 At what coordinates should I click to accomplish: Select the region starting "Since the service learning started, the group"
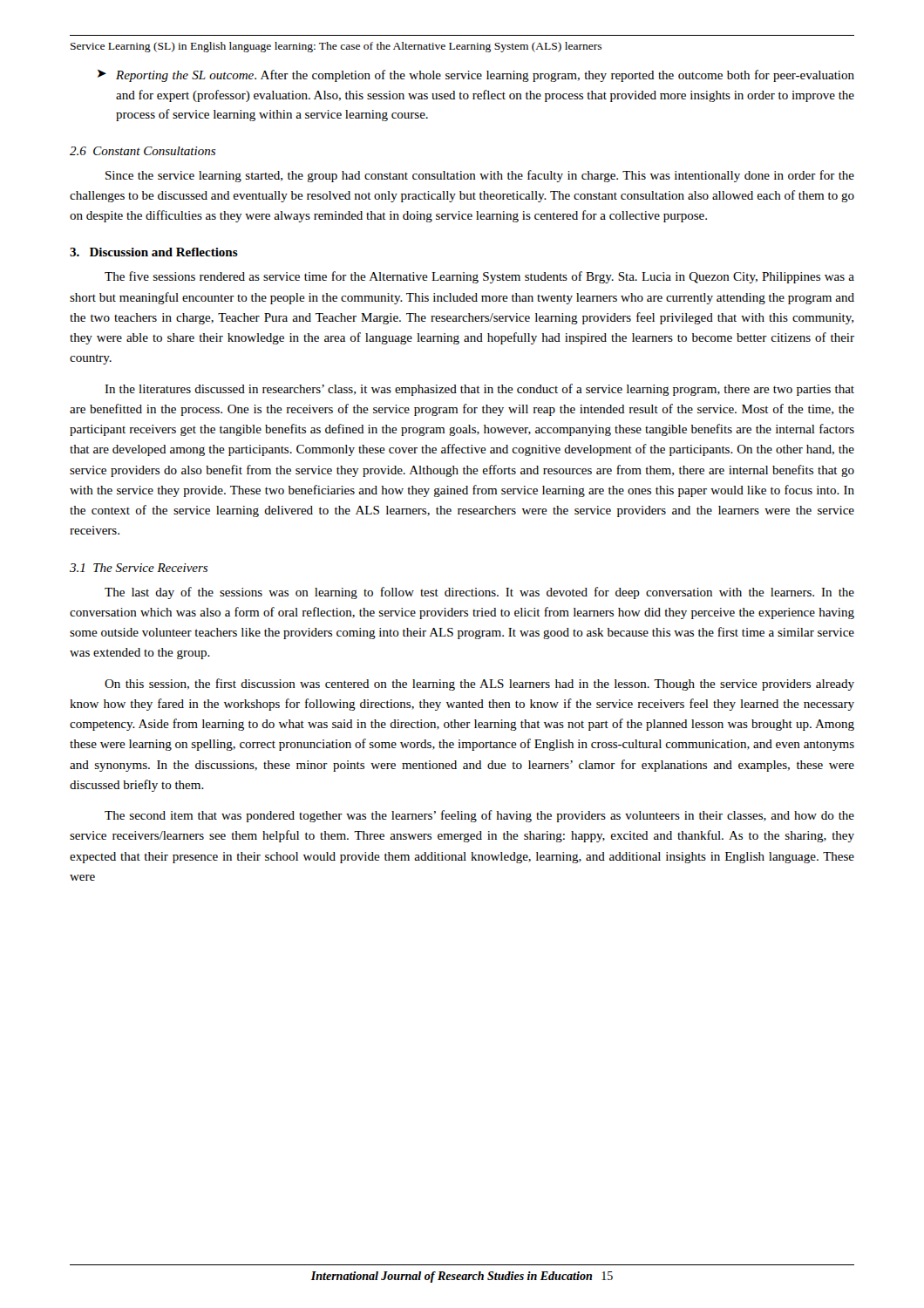[462, 195]
